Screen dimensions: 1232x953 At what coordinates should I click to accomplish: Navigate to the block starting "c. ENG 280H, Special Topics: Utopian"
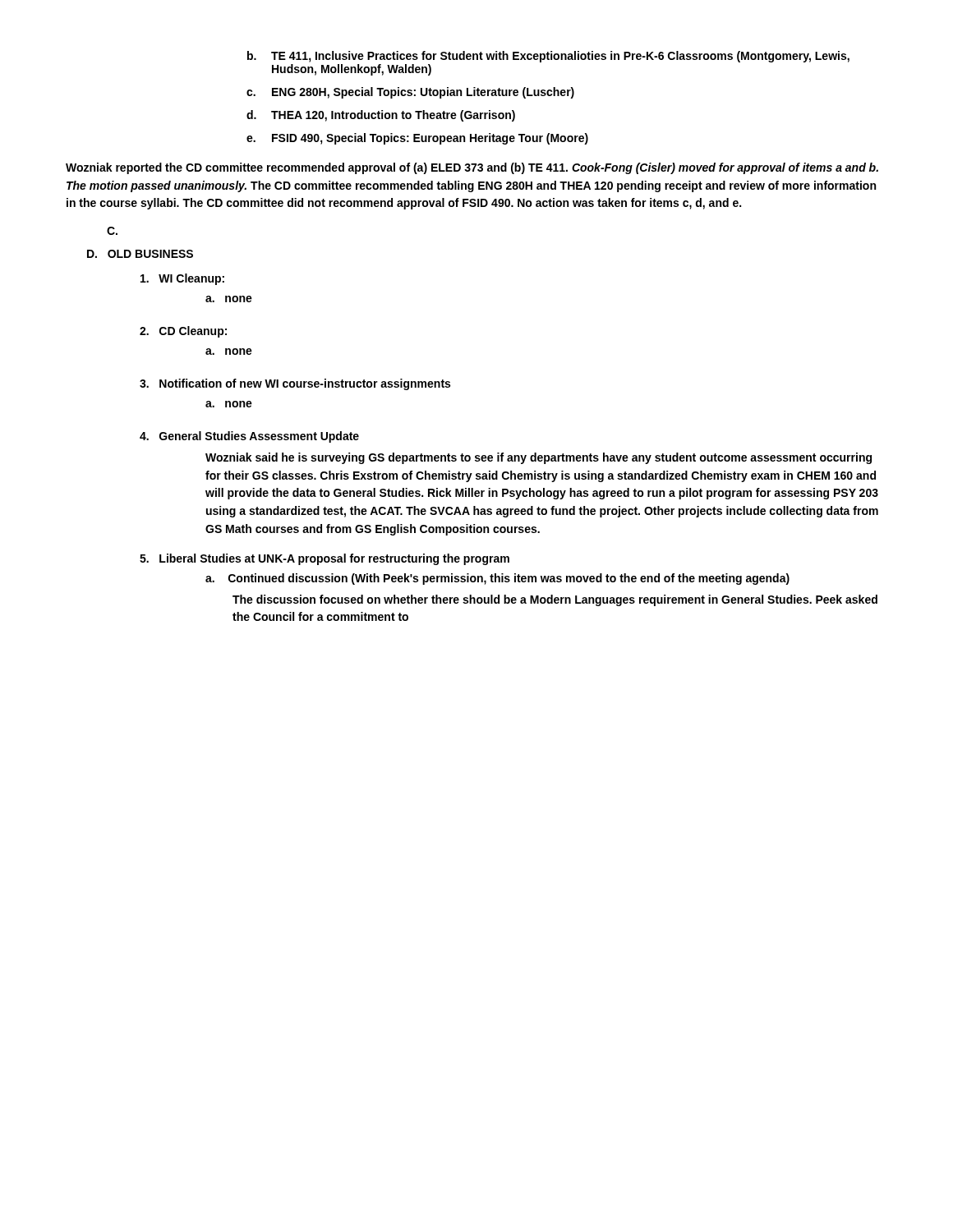point(410,92)
